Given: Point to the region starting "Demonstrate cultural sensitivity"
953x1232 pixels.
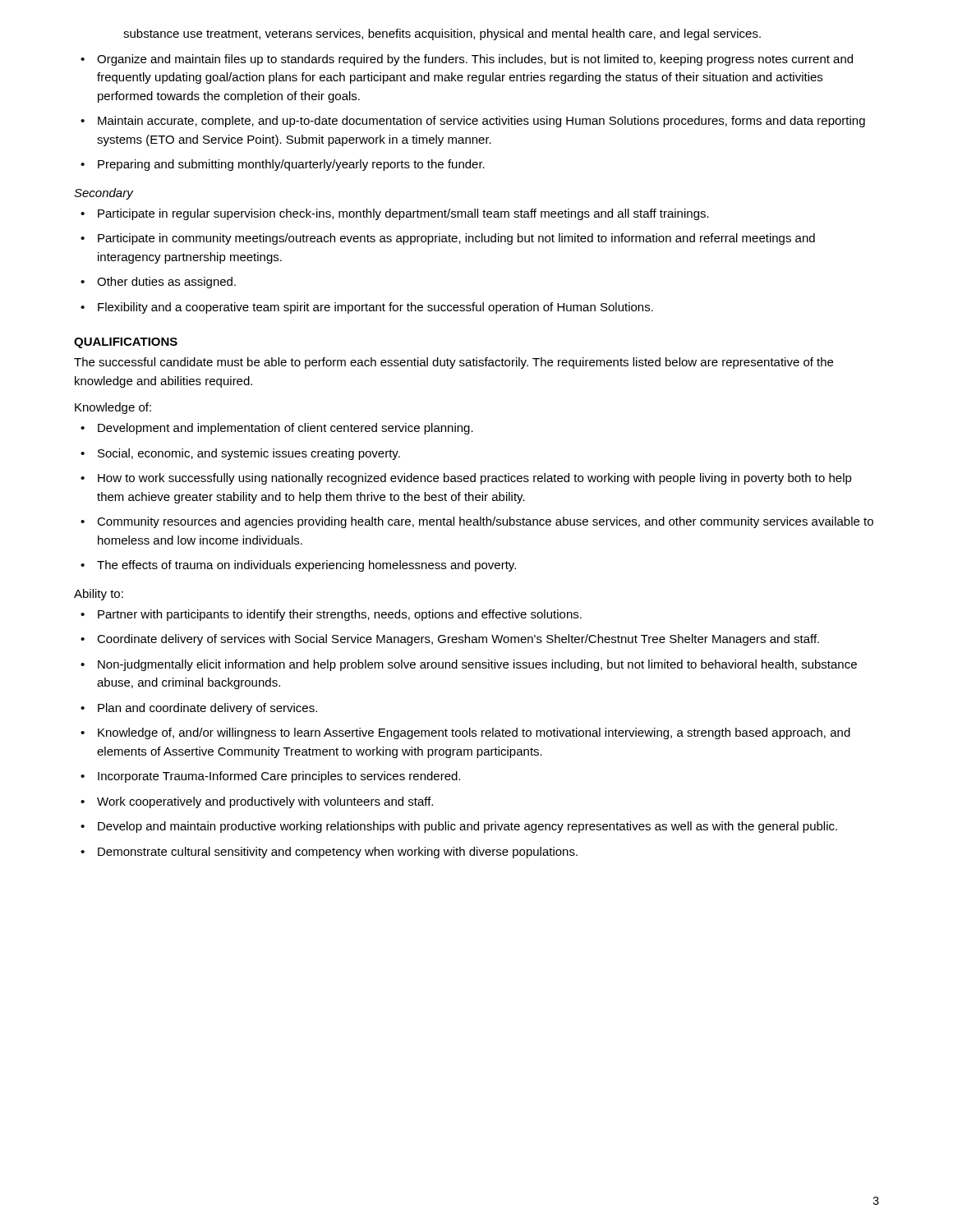Looking at the screenshot, I should tap(476, 852).
